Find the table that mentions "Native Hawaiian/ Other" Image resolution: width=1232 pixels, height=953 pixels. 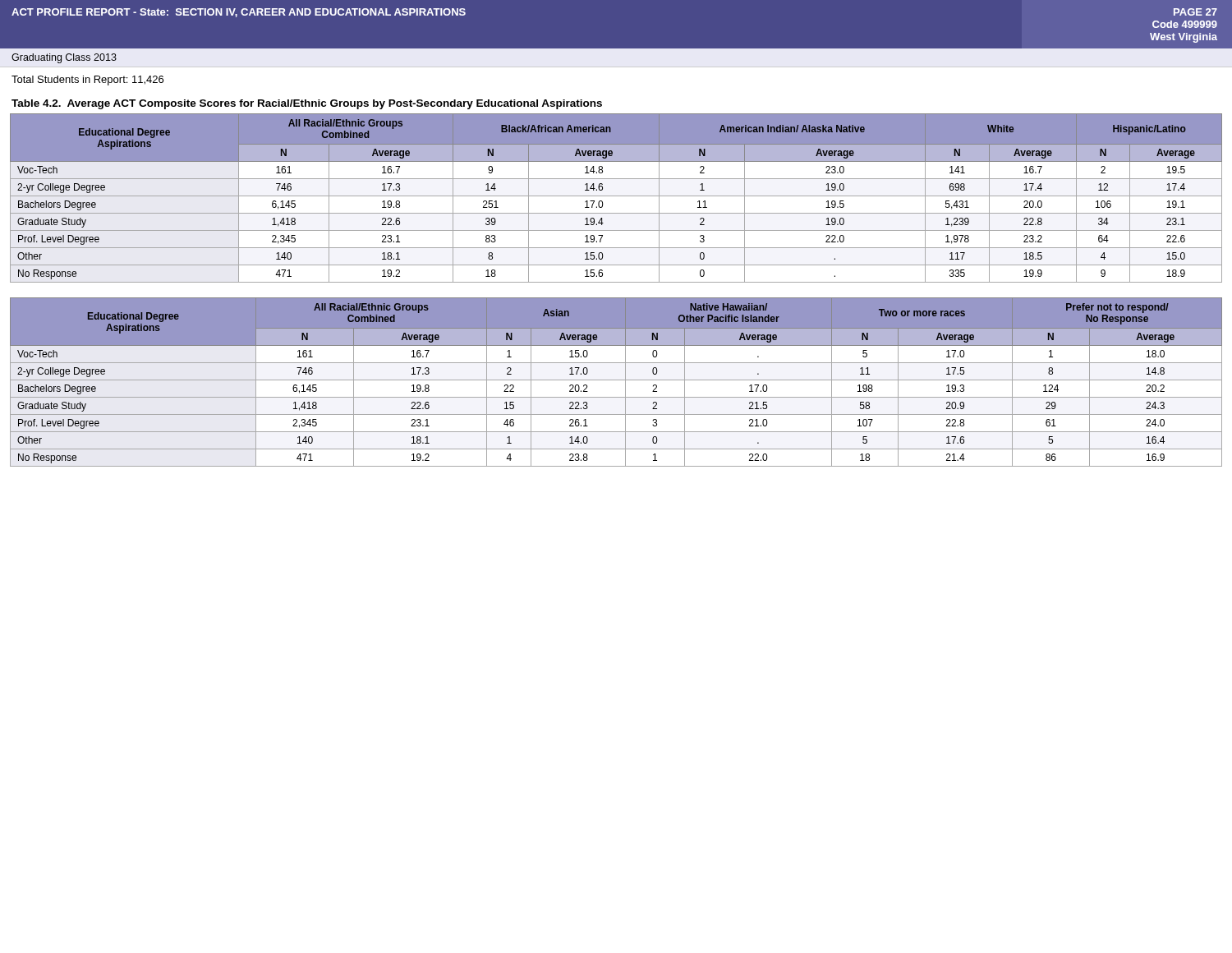pos(616,382)
